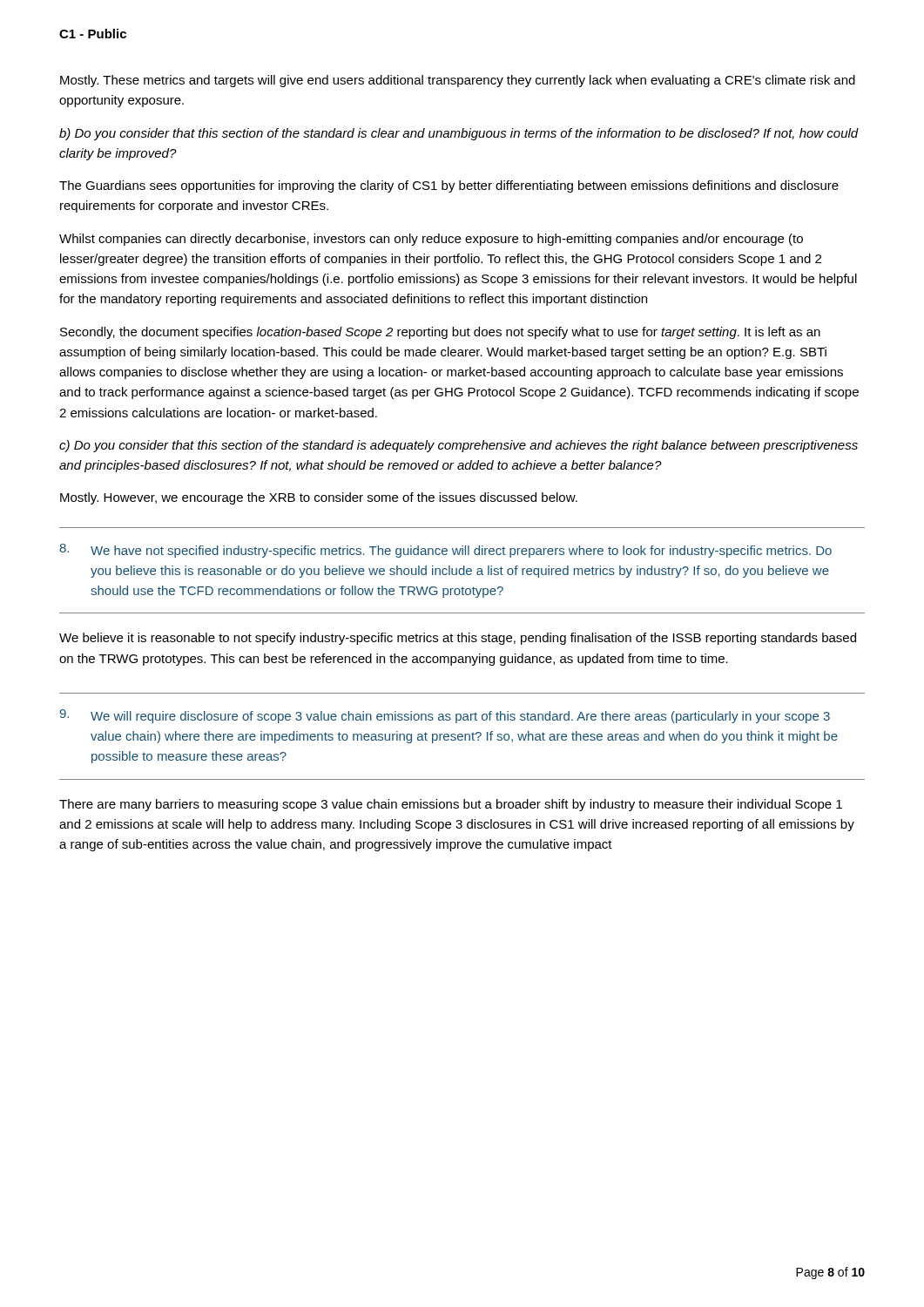924x1307 pixels.
Task: Navigate to the block starting "Whilst companies can directly decarbonise, investors can"
Action: tap(458, 268)
